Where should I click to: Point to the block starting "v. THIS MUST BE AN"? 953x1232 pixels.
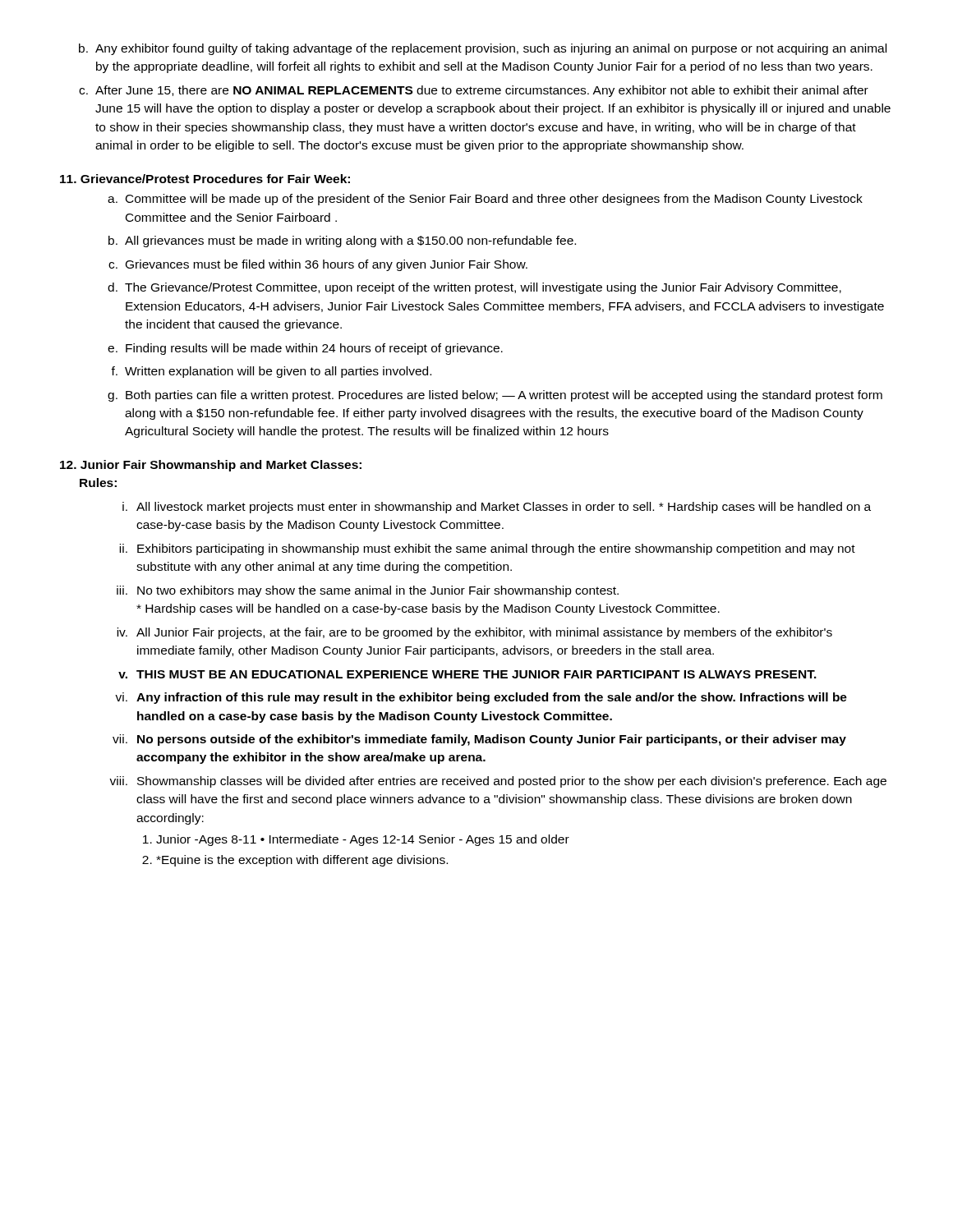[496, 674]
